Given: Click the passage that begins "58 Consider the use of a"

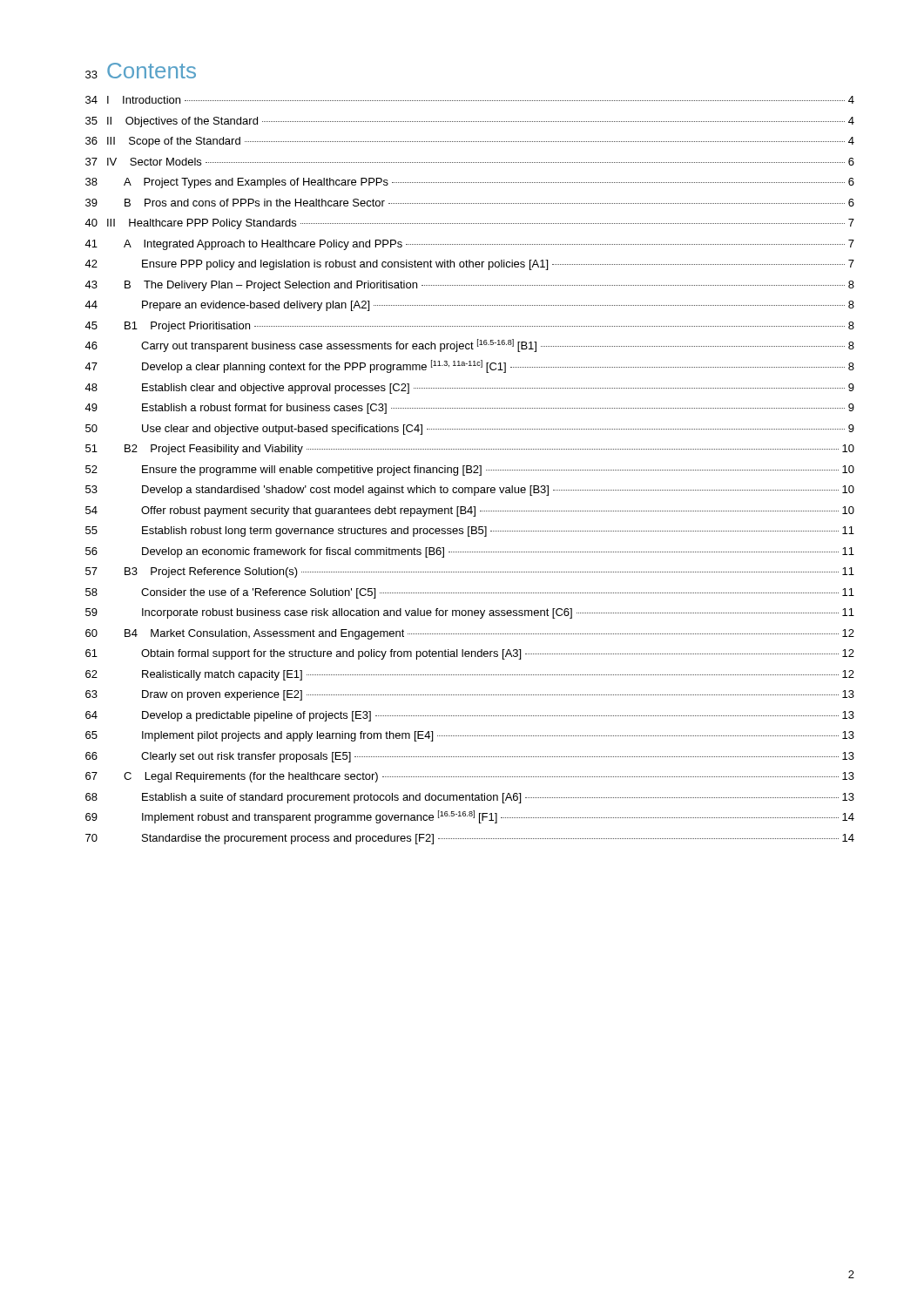Looking at the screenshot, I should click(x=462, y=592).
